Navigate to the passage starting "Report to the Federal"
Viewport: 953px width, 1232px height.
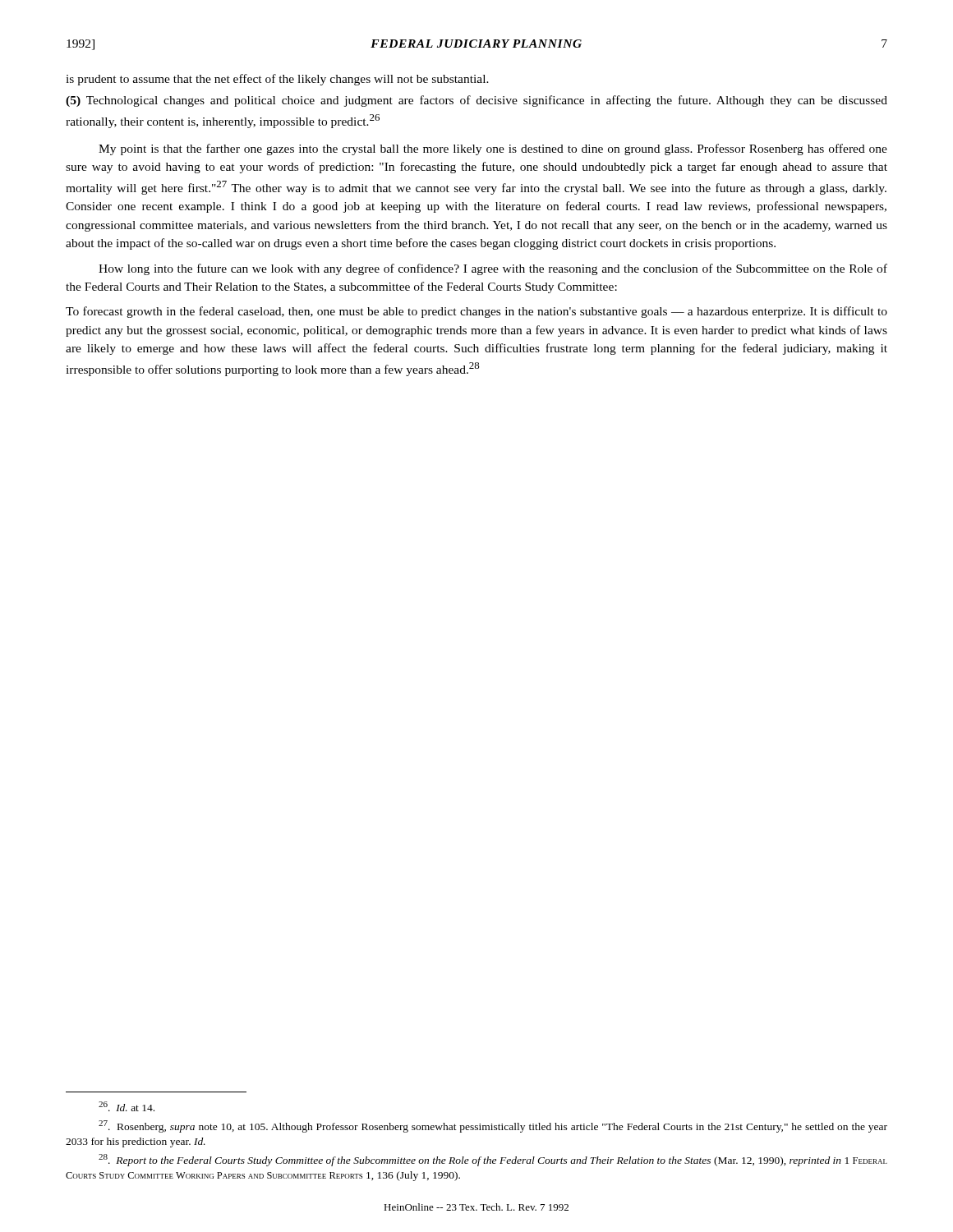pyautogui.click(x=476, y=1167)
